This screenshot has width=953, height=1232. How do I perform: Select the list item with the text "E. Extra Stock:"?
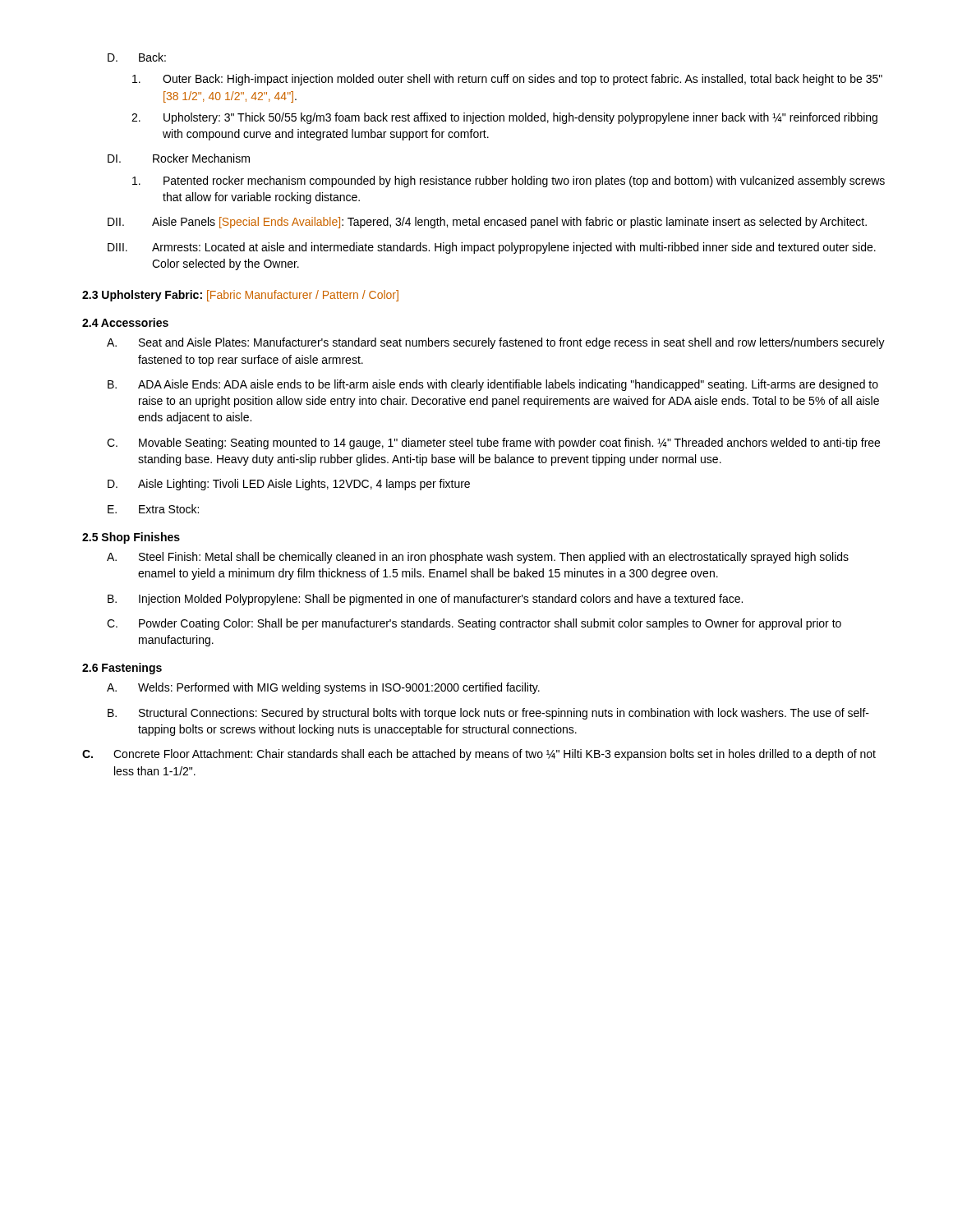coord(153,509)
